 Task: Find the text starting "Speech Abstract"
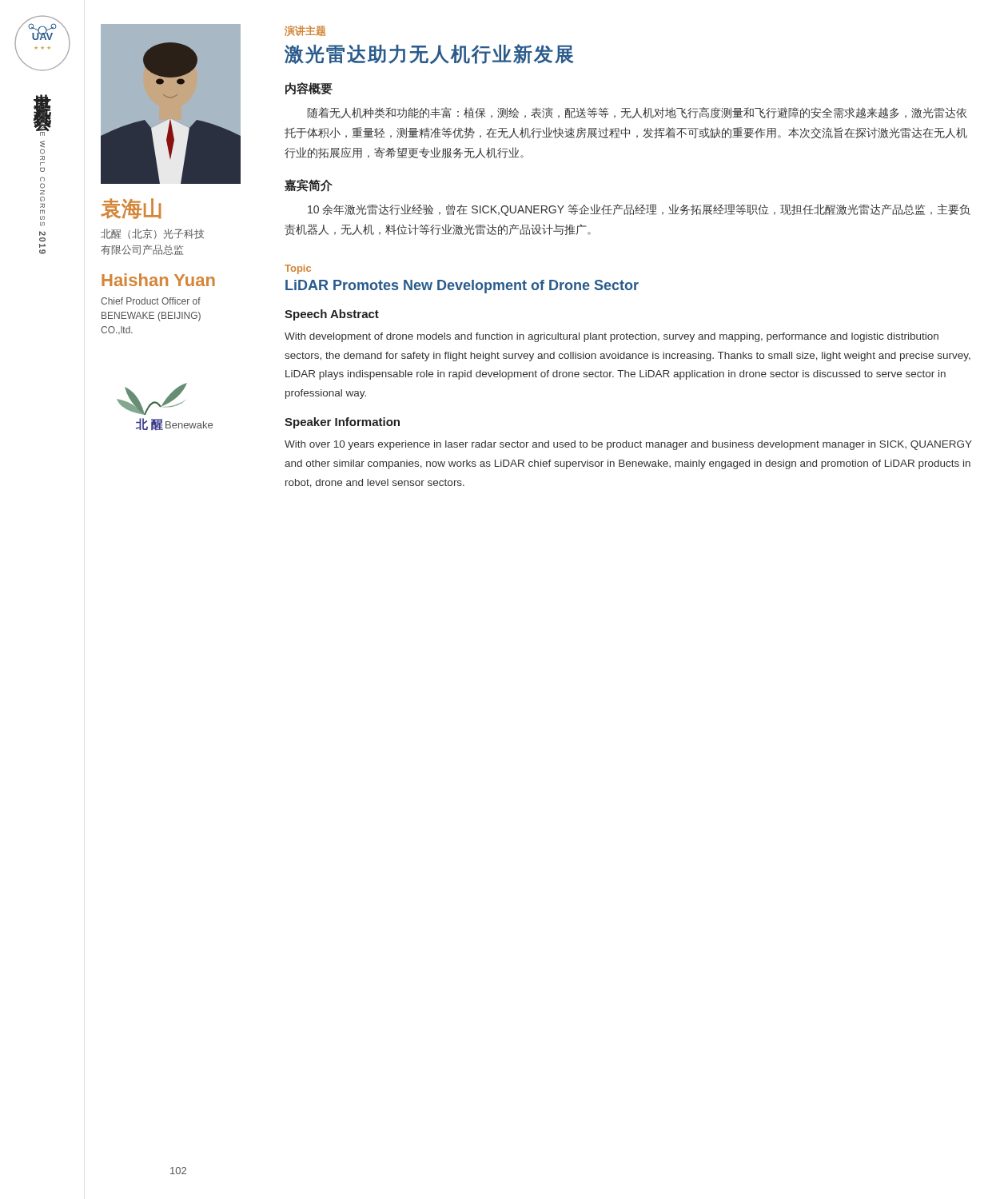pos(332,314)
